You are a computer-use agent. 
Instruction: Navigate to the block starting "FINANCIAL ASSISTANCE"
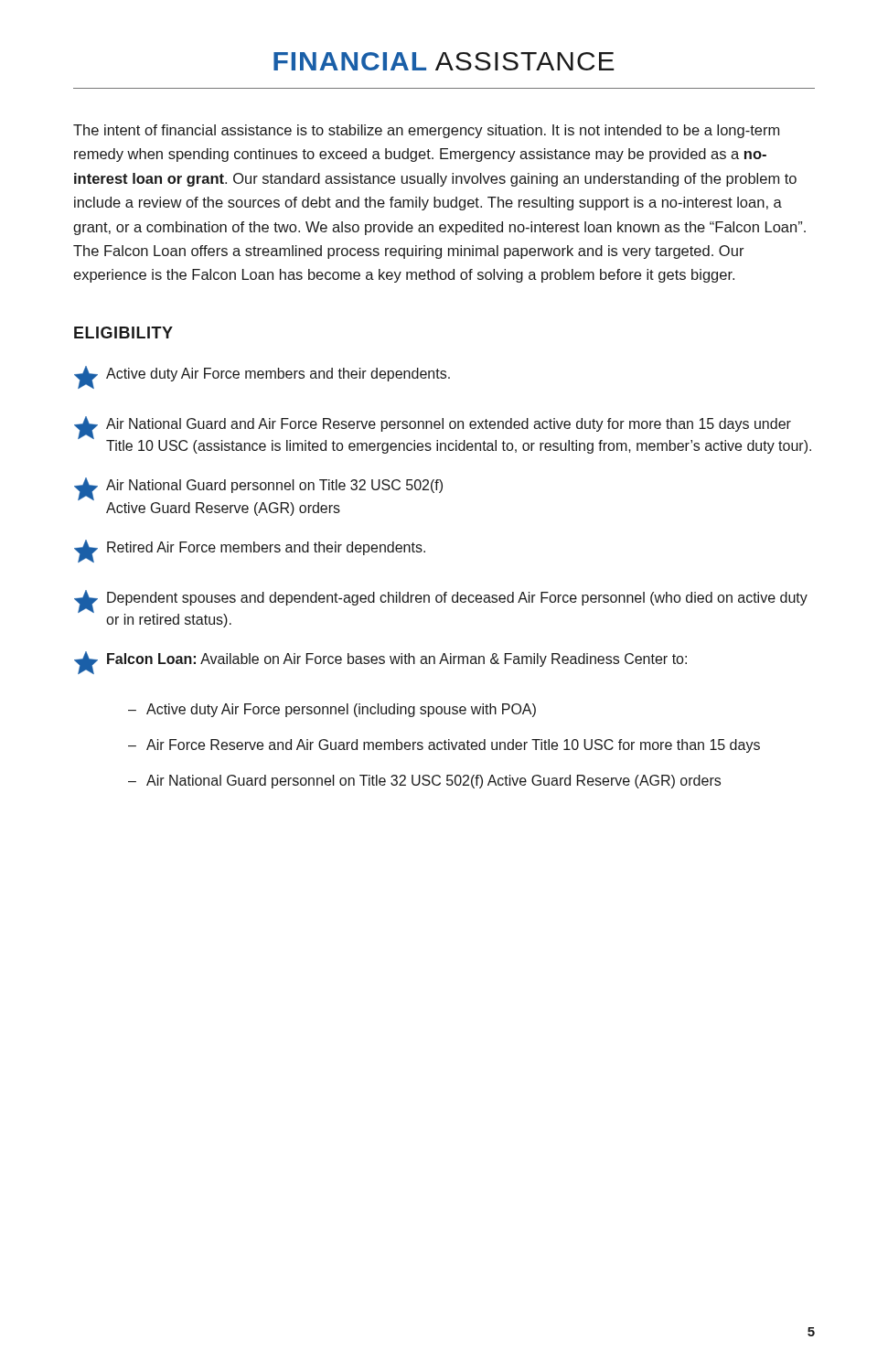coord(444,61)
